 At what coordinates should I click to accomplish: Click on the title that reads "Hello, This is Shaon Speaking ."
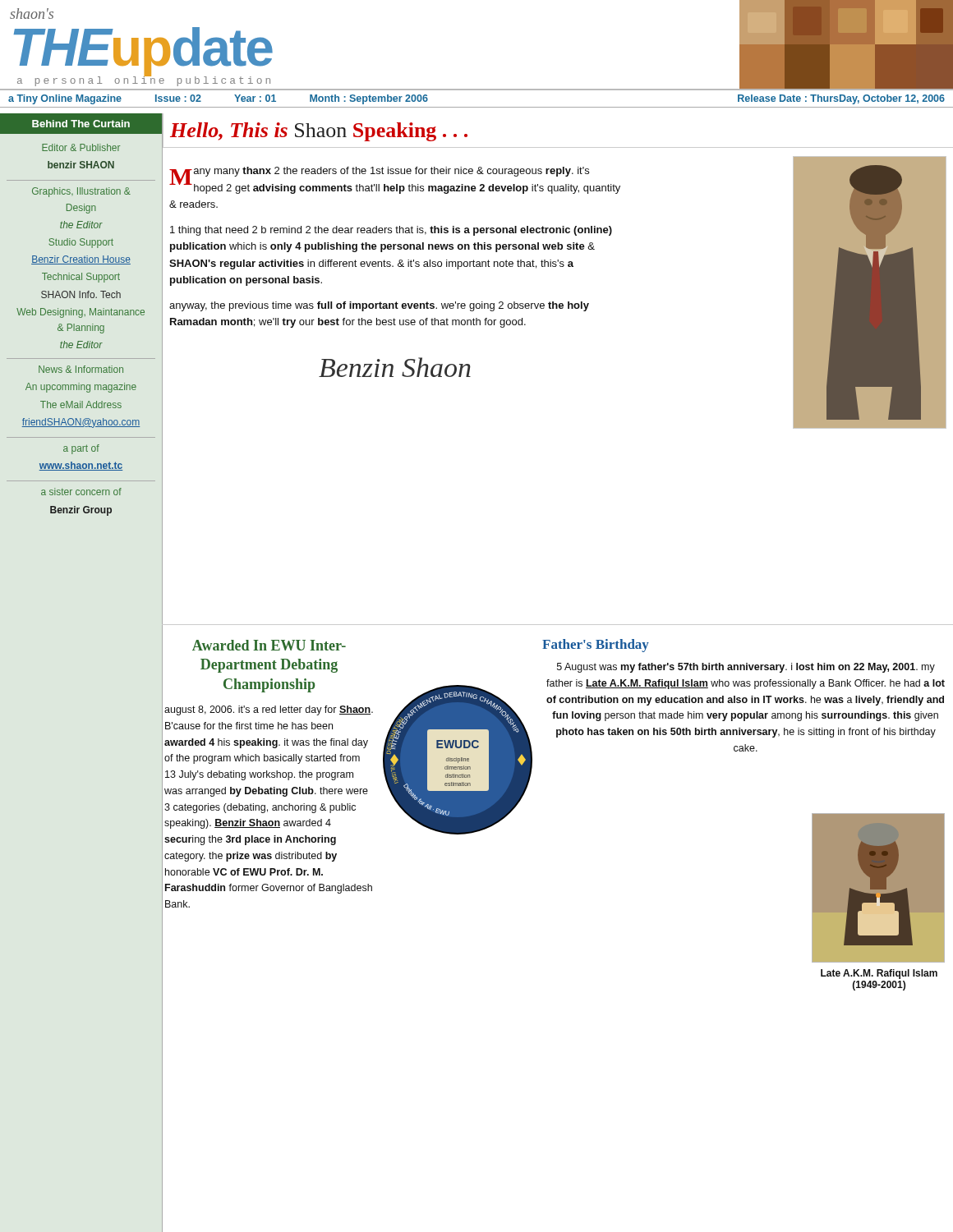click(x=319, y=130)
